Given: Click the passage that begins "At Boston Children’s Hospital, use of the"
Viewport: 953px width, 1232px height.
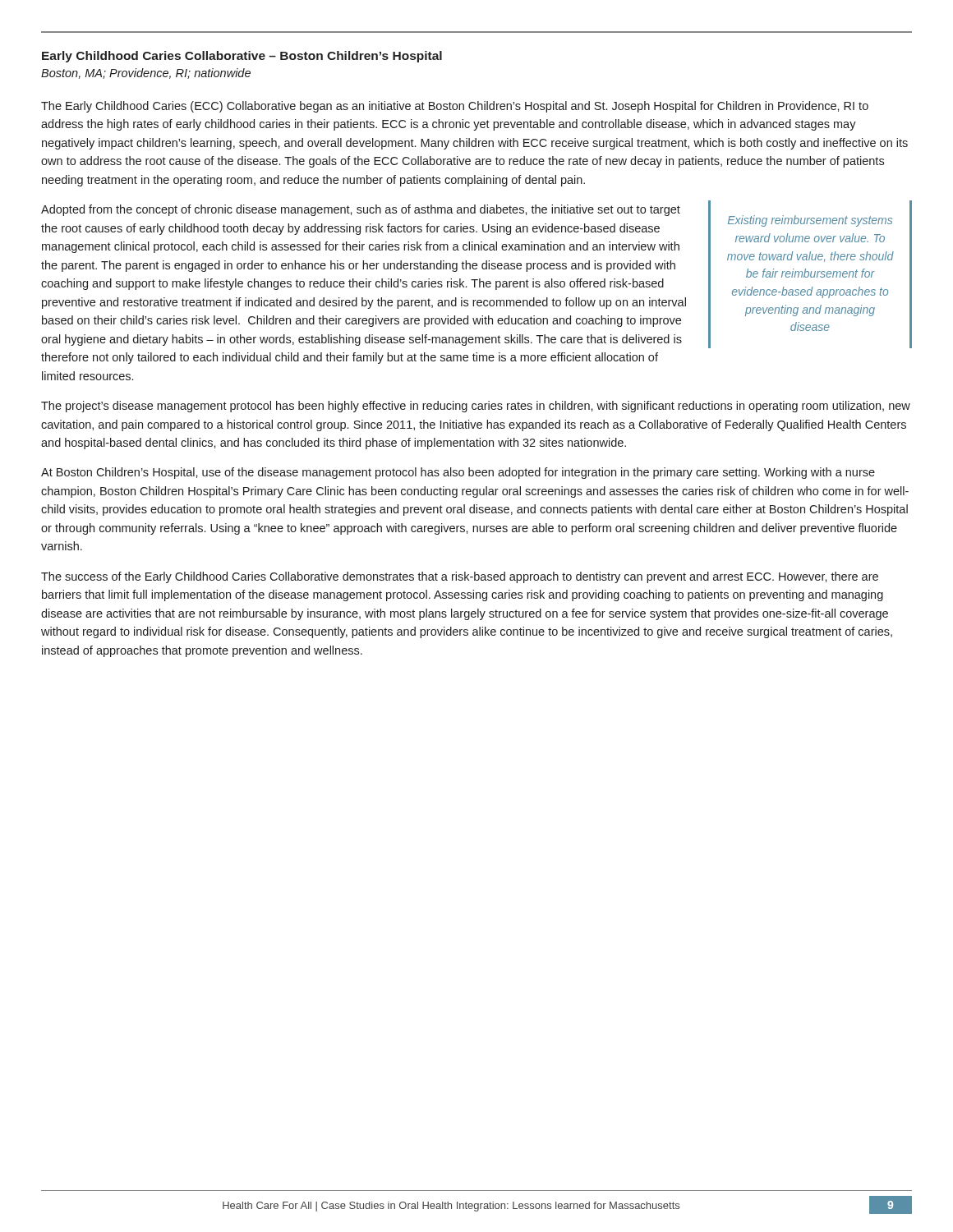Looking at the screenshot, I should pyautogui.click(x=475, y=510).
